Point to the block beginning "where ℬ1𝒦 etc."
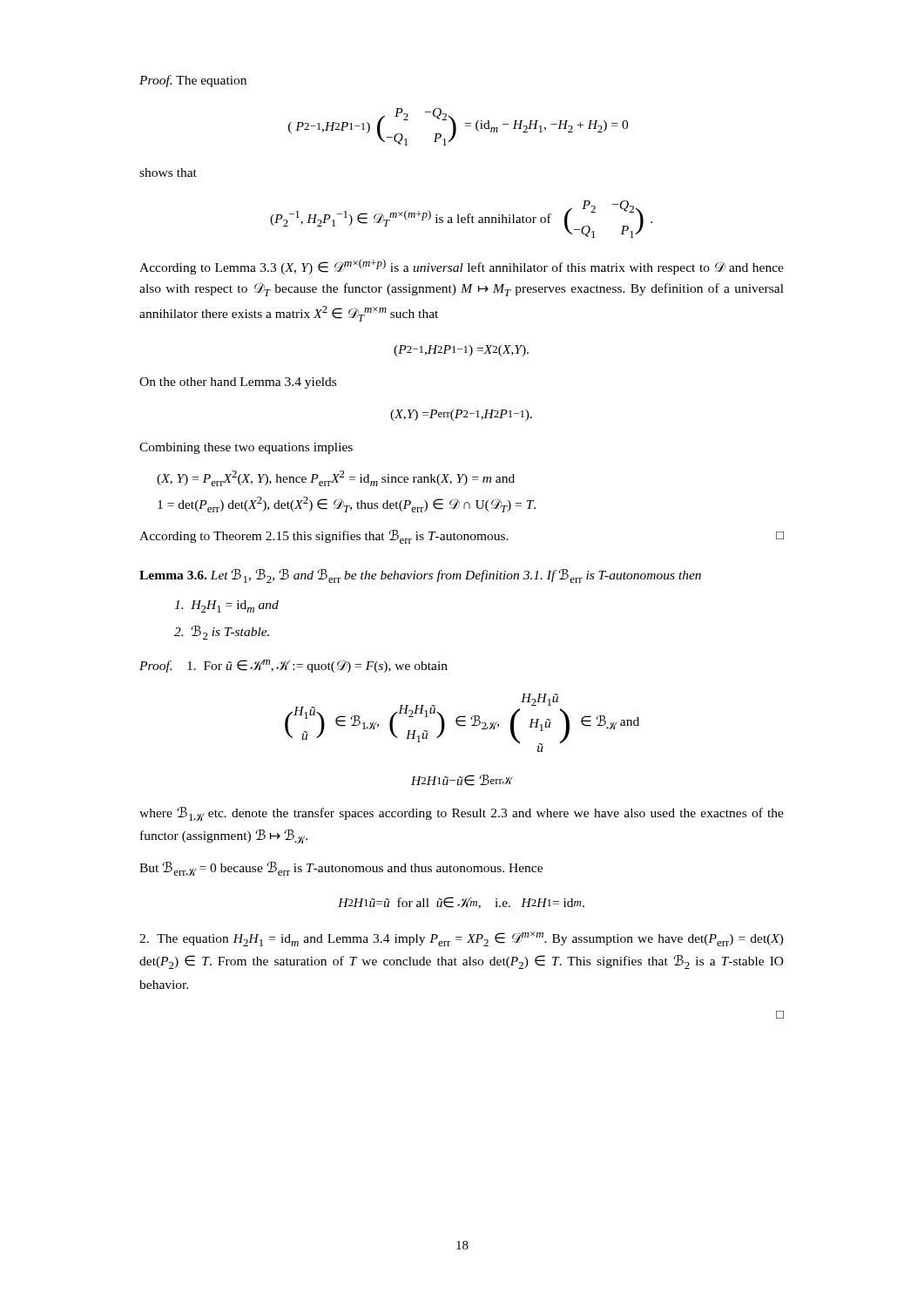This screenshot has width=924, height=1307. [462, 825]
